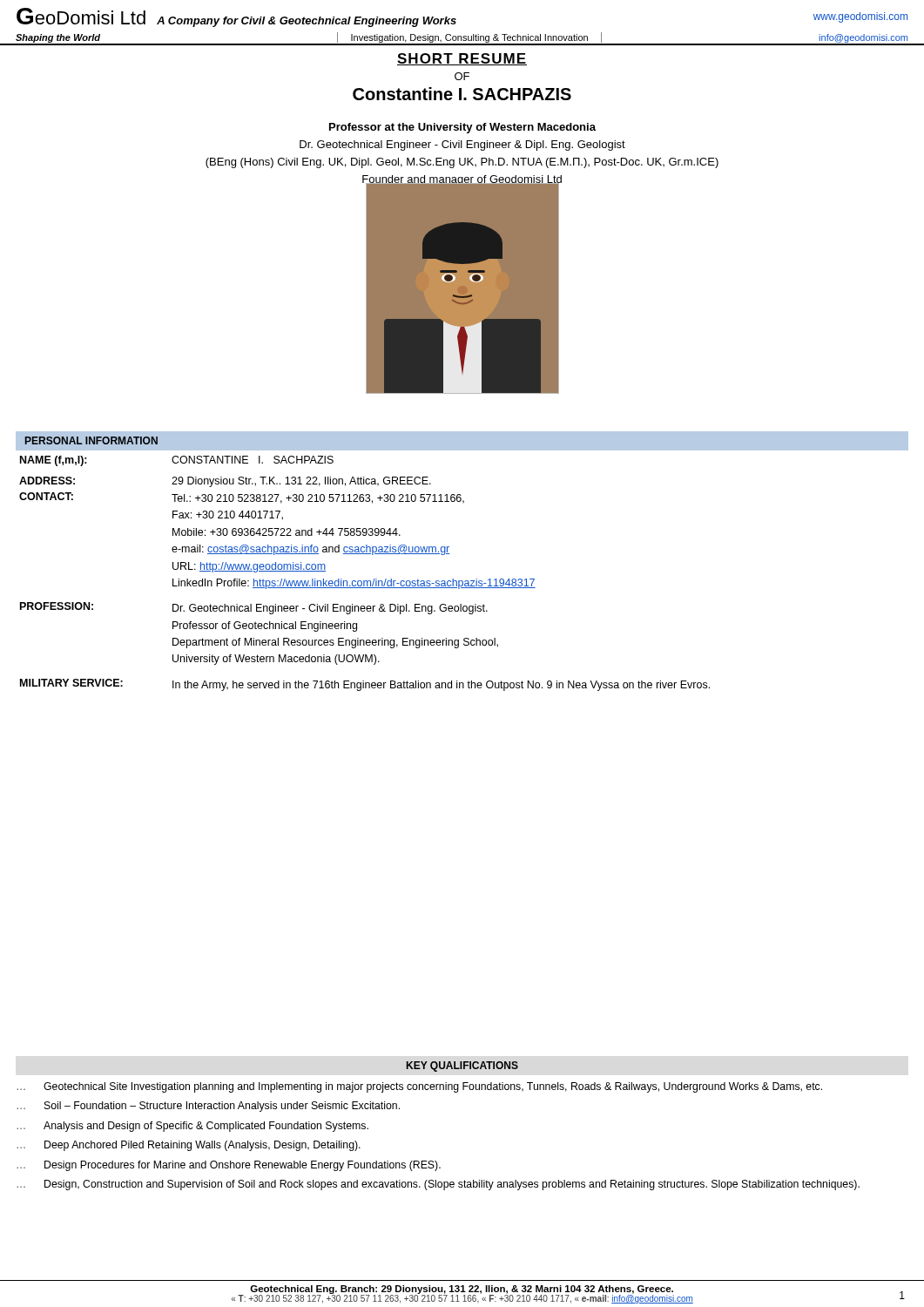The height and width of the screenshot is (1307, 924).
Task: Find the list item with the text "… Design Procedures for Marine and Onshore"
Action: pos(228,1165)
